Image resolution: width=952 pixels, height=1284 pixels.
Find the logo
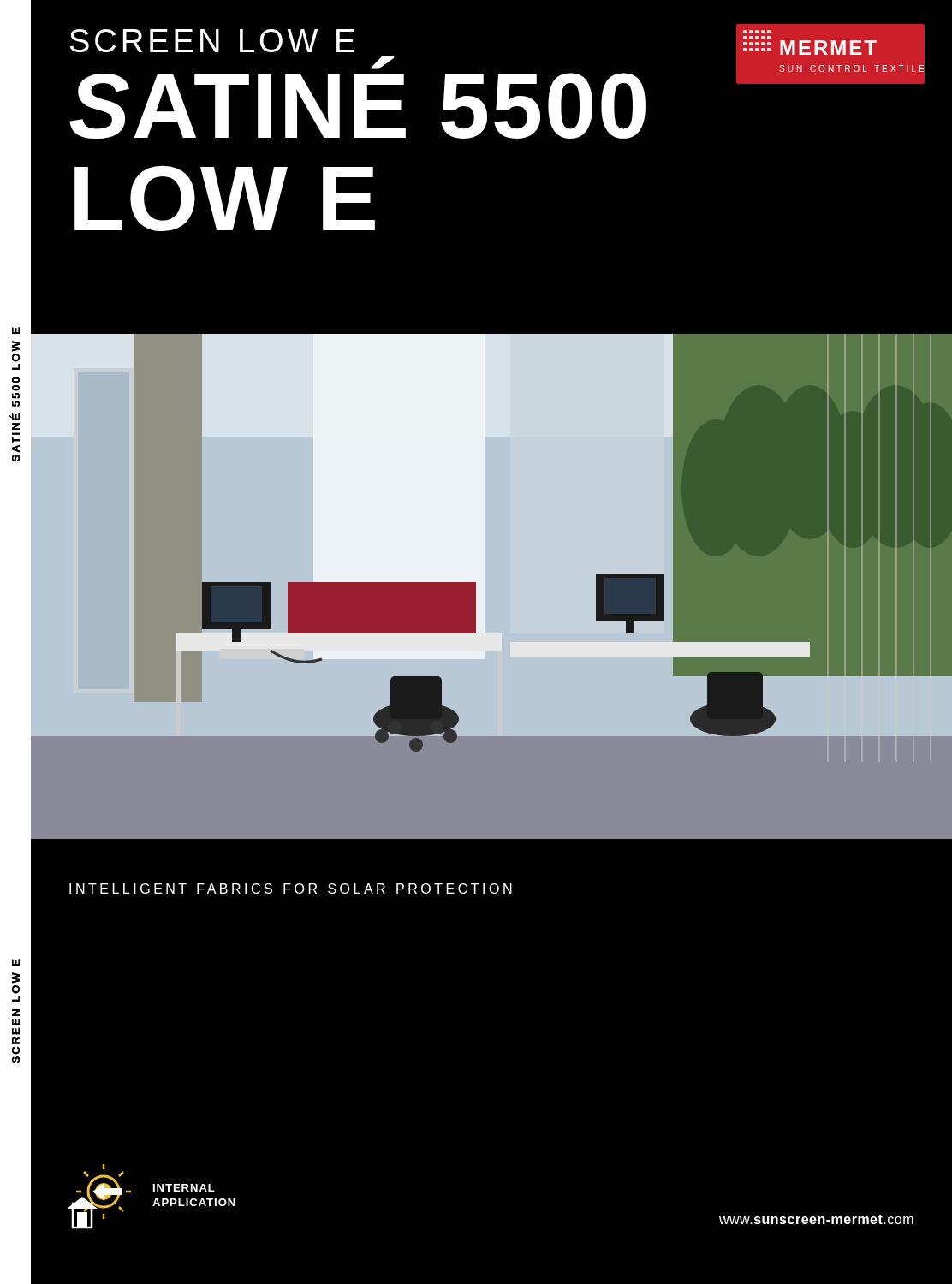pos(830,54)
